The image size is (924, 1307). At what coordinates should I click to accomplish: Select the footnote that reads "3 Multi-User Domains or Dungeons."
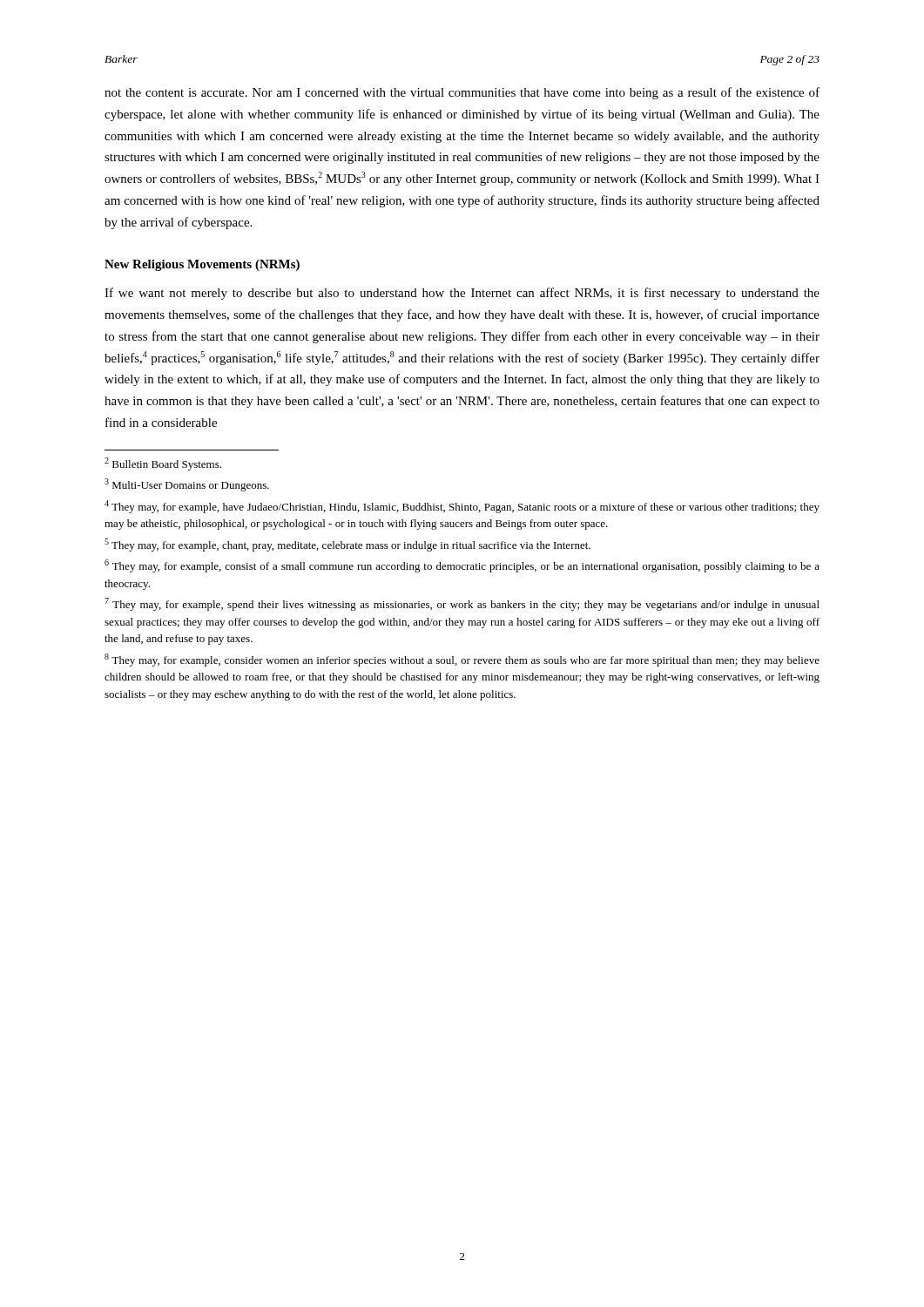[187, 484]
